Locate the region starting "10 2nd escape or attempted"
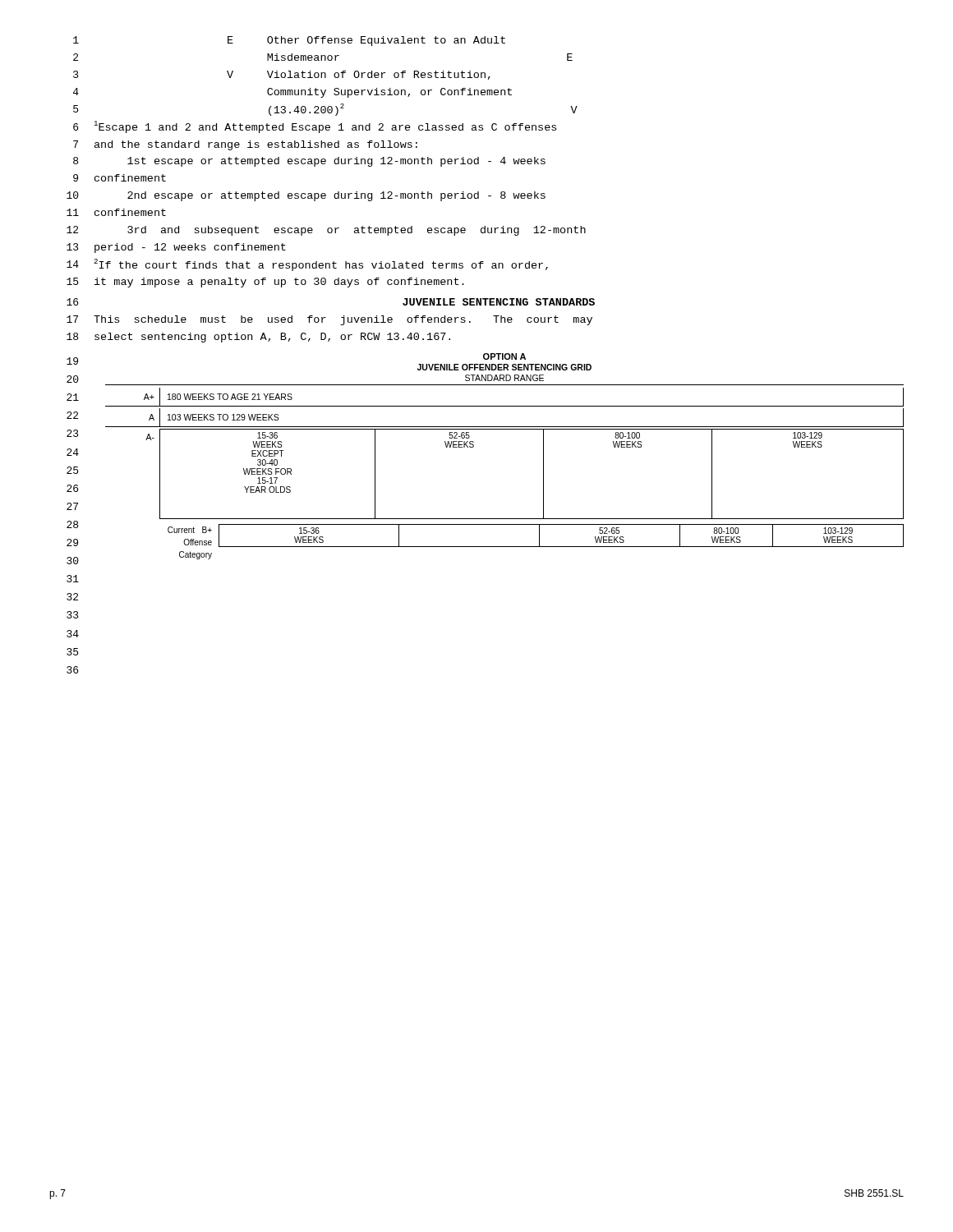This screenshot has width=953, height=1232. (476, 206)
